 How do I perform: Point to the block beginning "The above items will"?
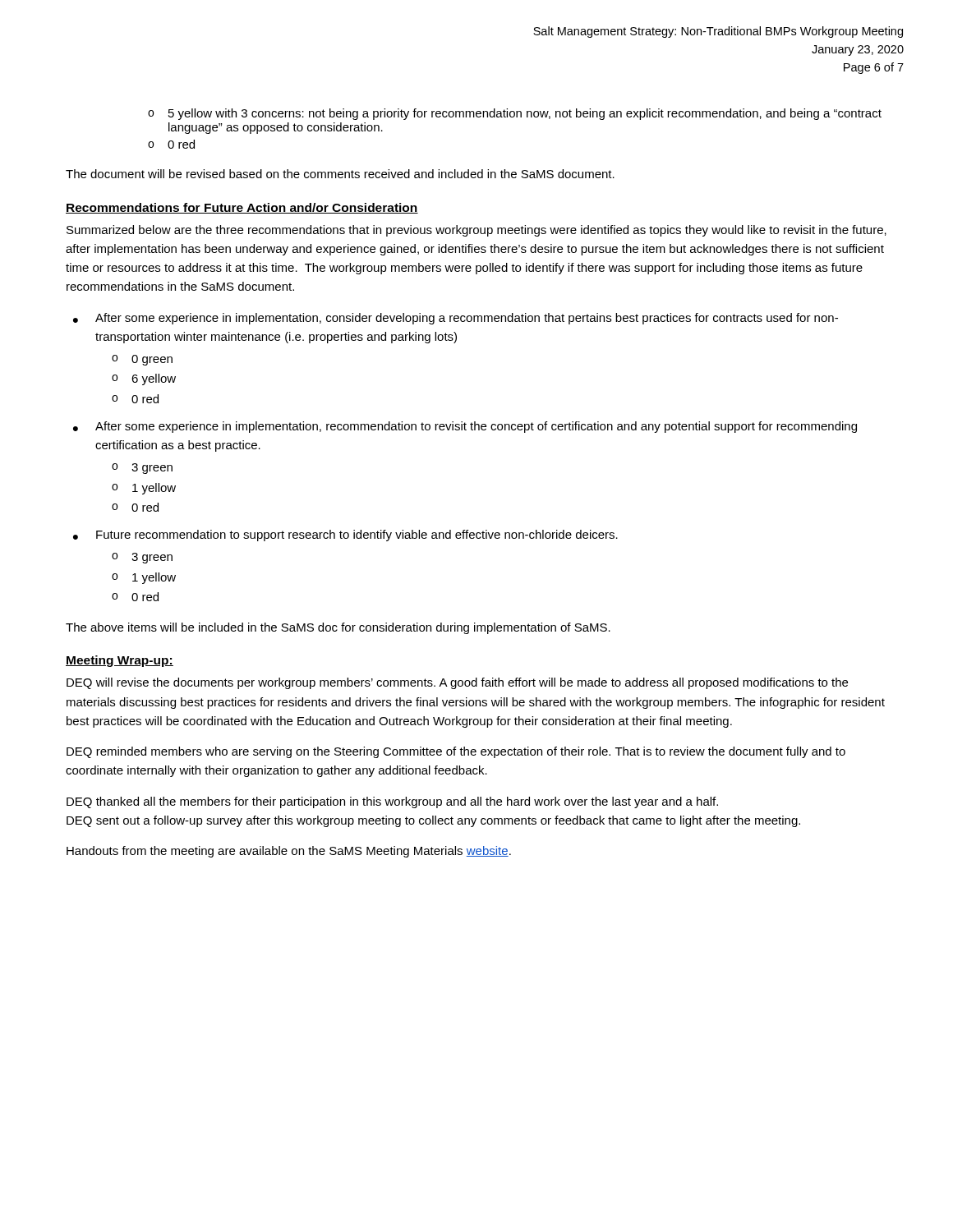pos(338,627)
